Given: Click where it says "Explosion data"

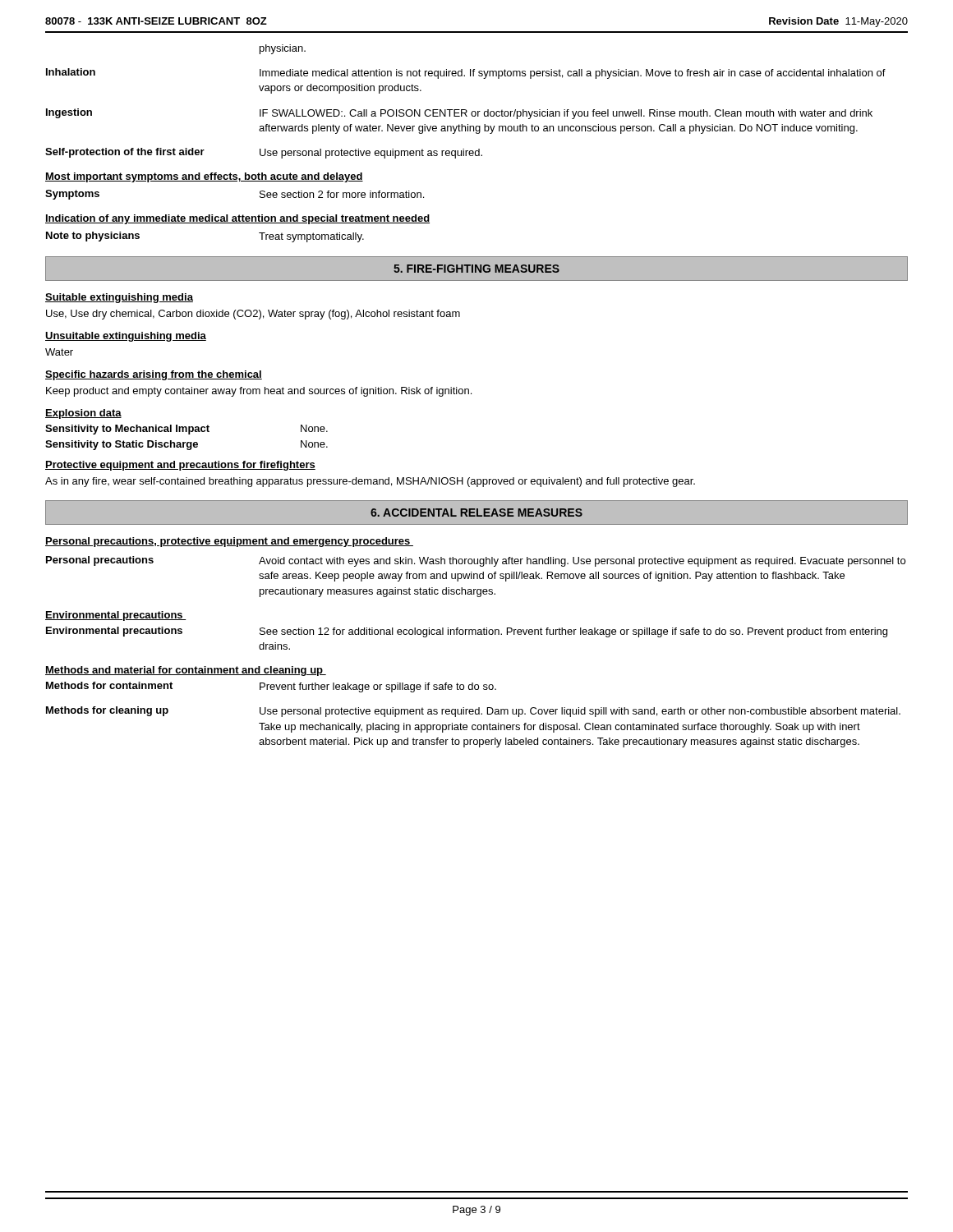Looking at the screenshot, I should 83,413.
